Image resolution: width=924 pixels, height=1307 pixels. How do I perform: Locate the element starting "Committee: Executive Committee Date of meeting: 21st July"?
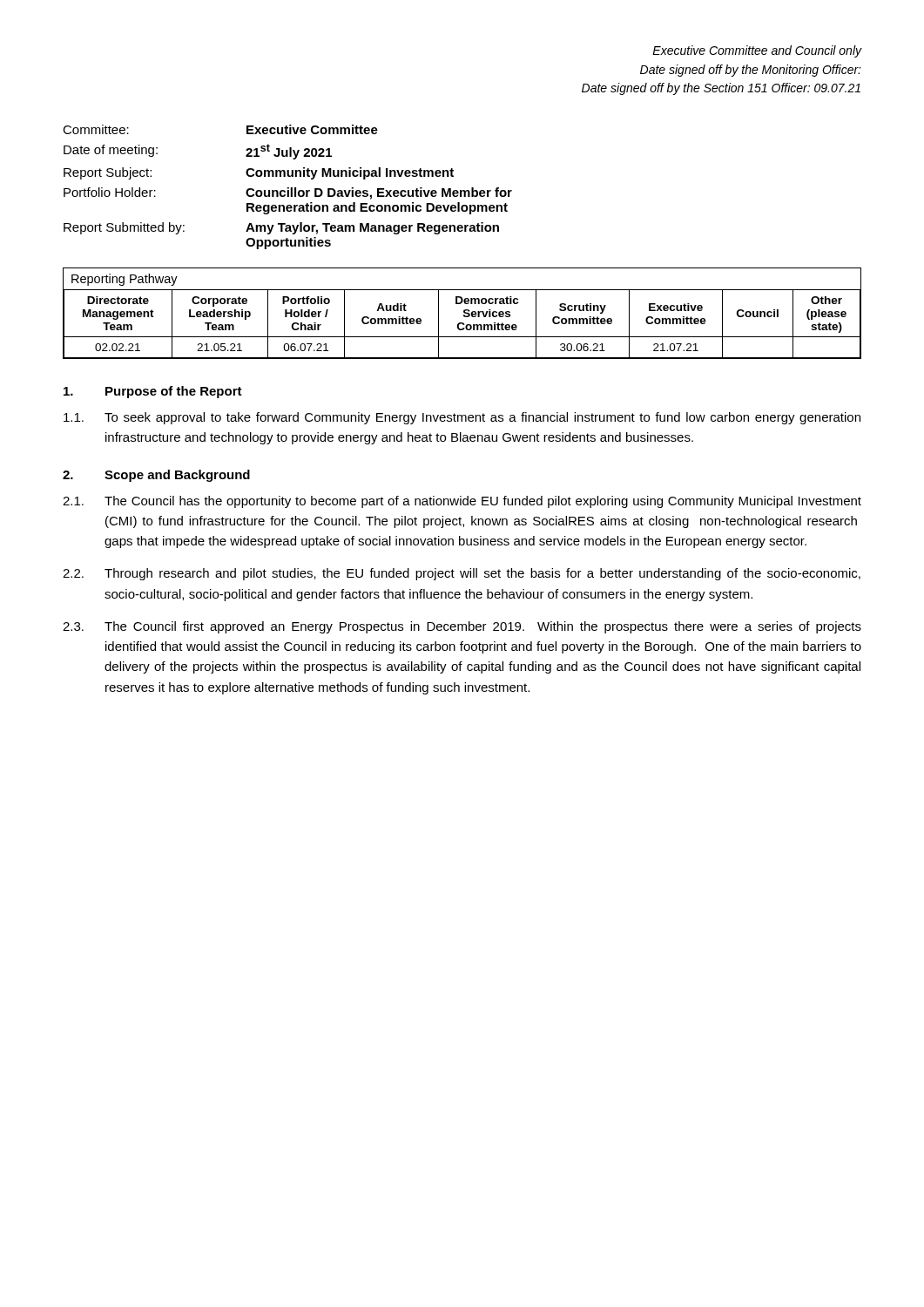pyautogui.click(x=462, y=186)
